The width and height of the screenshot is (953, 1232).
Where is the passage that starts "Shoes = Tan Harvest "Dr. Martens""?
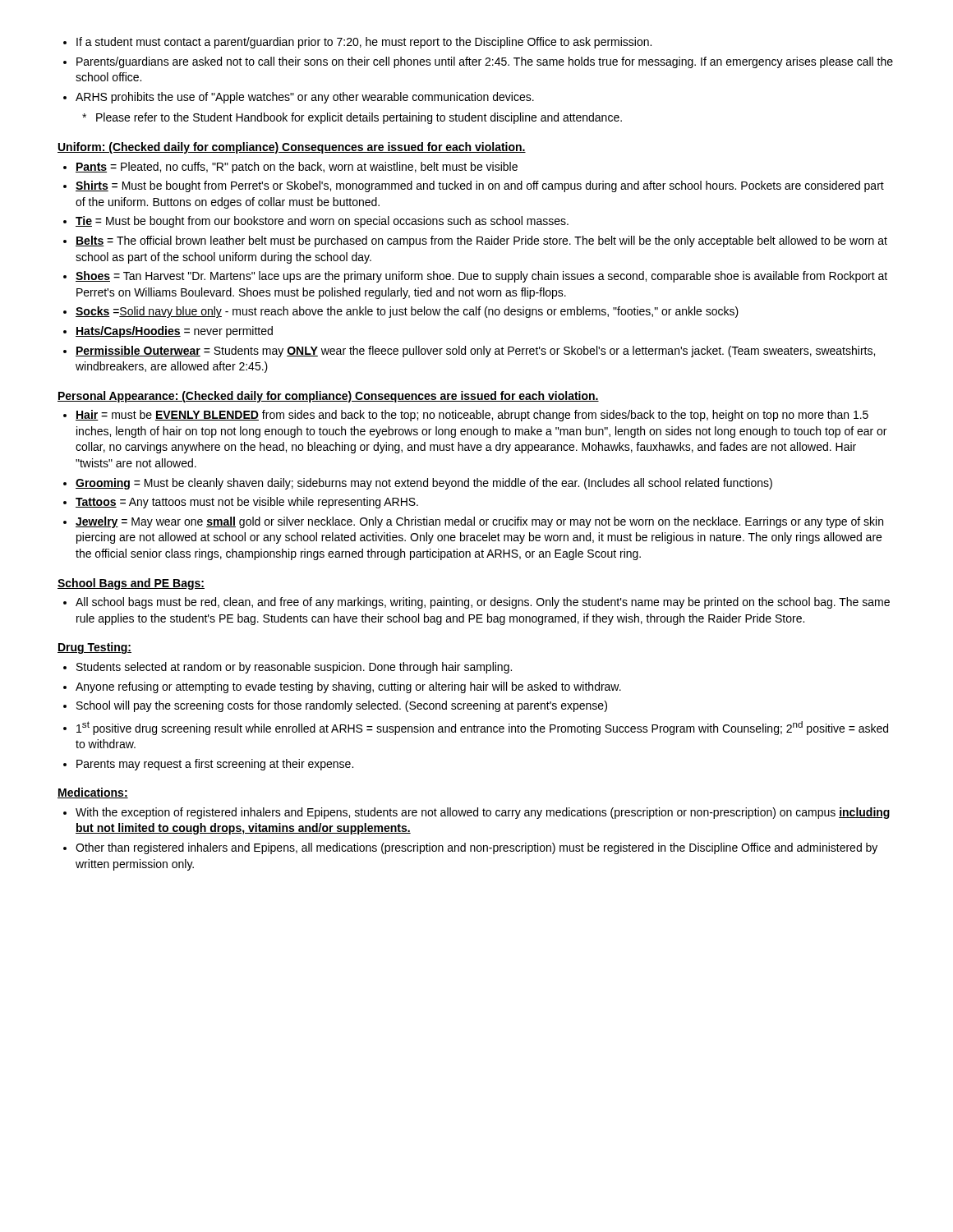[x=482, y=284]
